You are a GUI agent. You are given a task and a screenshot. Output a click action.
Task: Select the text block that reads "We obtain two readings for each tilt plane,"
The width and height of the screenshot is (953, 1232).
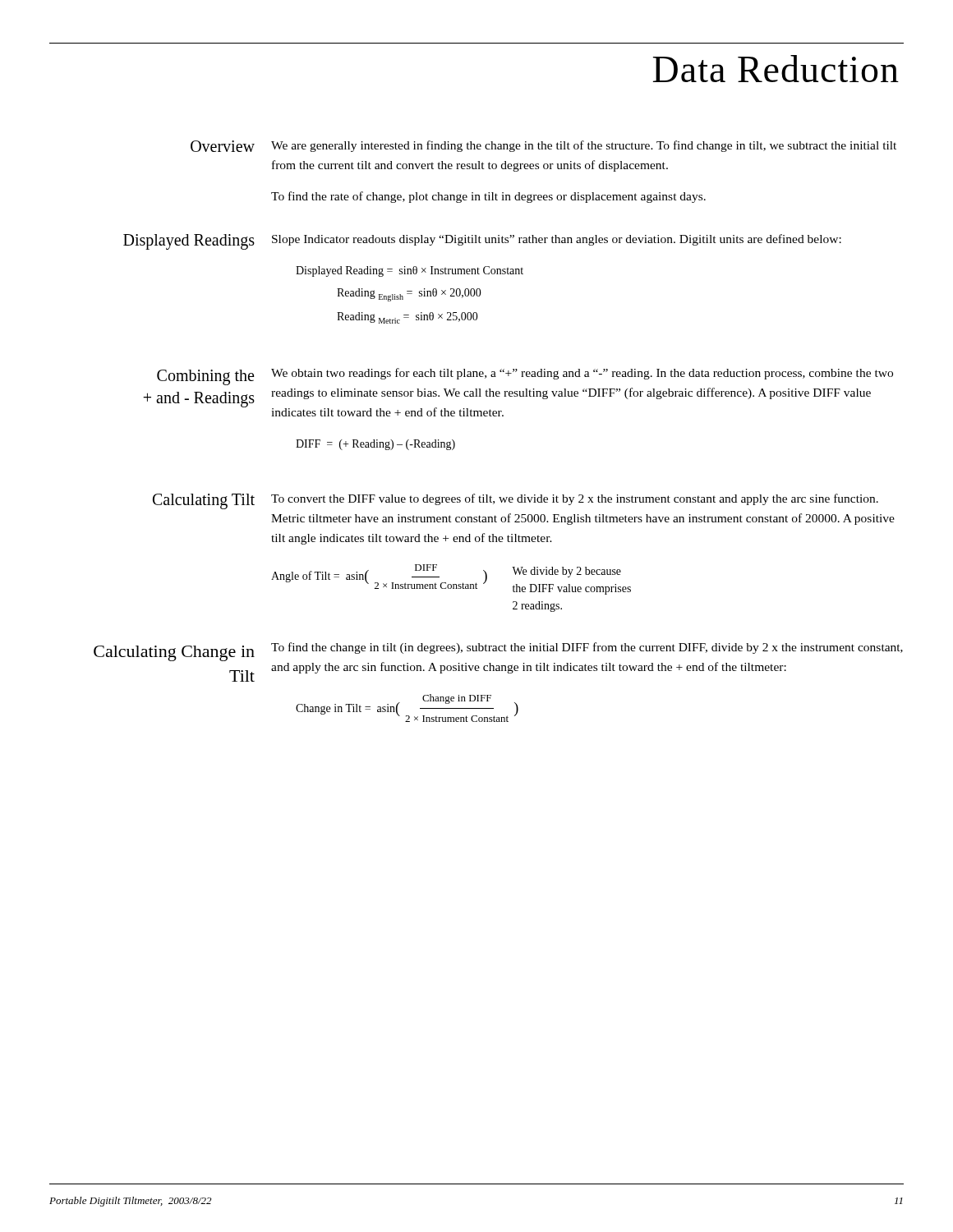pyautogui.click(x=582, y=392)
